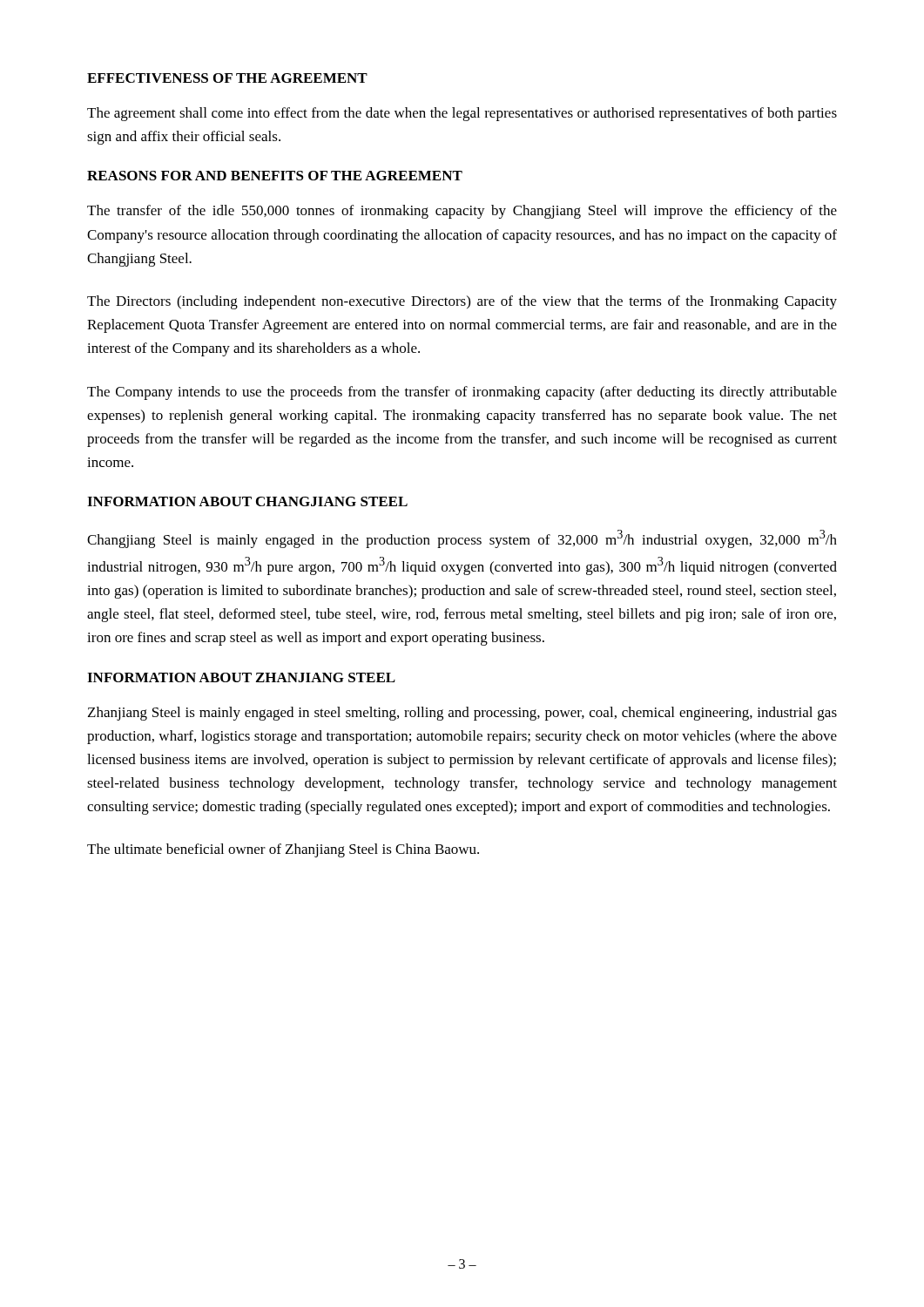Click on the block starting "Zhanjiang Steel is mainly"
This screenshot has width=924, height=1307.
coord(462,759)
